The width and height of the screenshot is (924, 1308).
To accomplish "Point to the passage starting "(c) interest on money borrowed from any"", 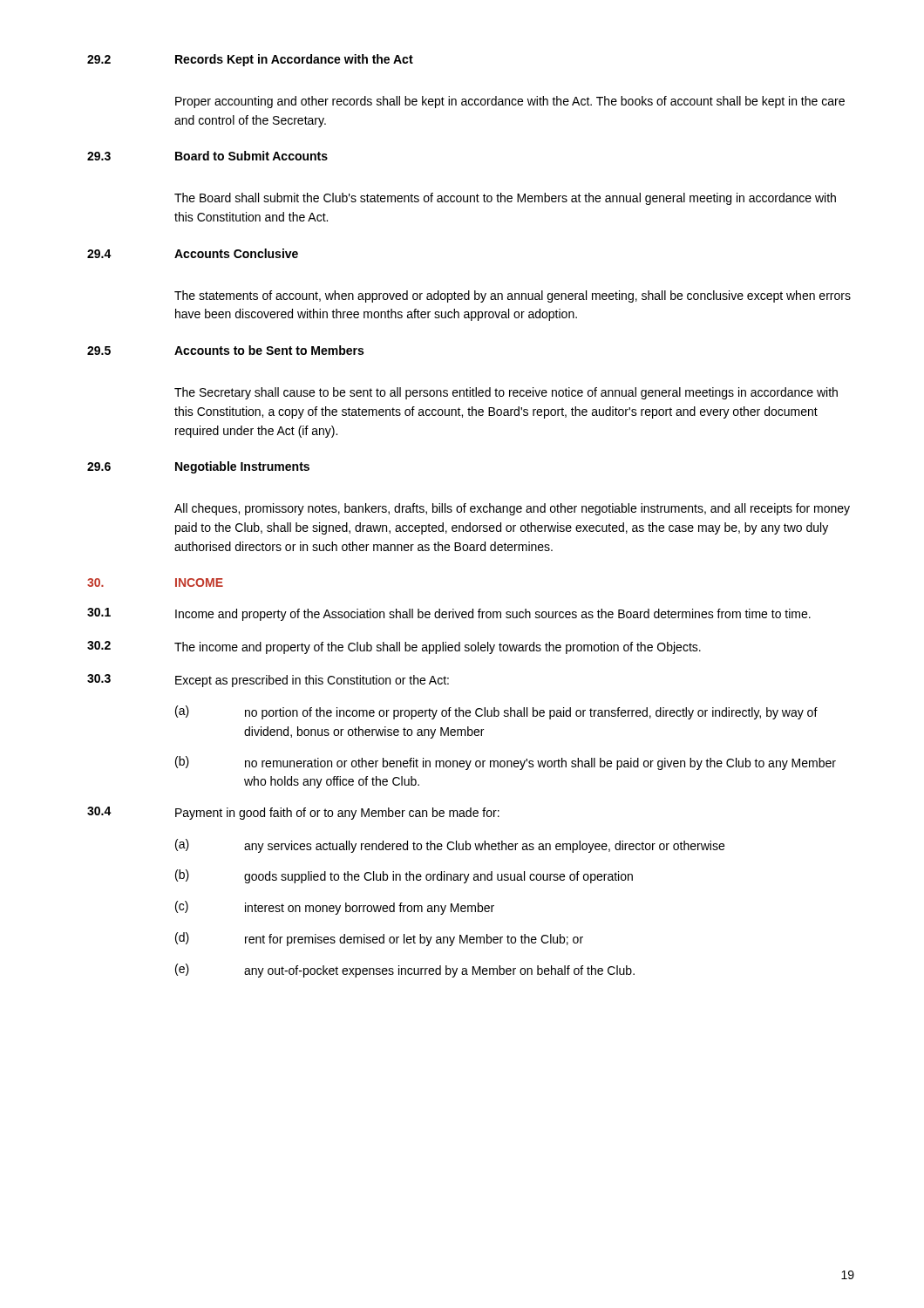I will click(335, 908).
